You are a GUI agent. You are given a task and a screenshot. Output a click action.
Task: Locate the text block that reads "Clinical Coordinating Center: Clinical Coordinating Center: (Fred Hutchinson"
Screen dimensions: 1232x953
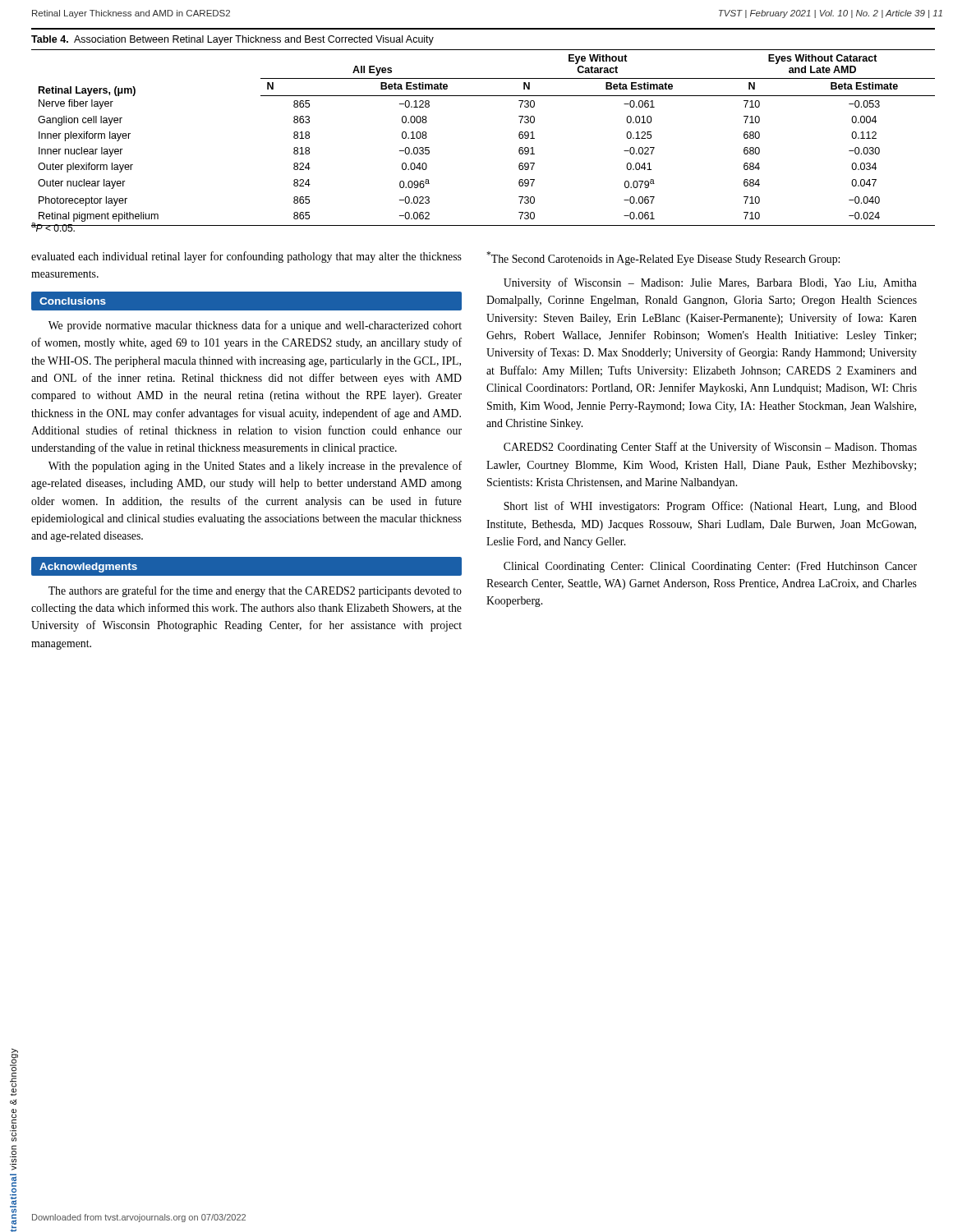pos(702,584)
